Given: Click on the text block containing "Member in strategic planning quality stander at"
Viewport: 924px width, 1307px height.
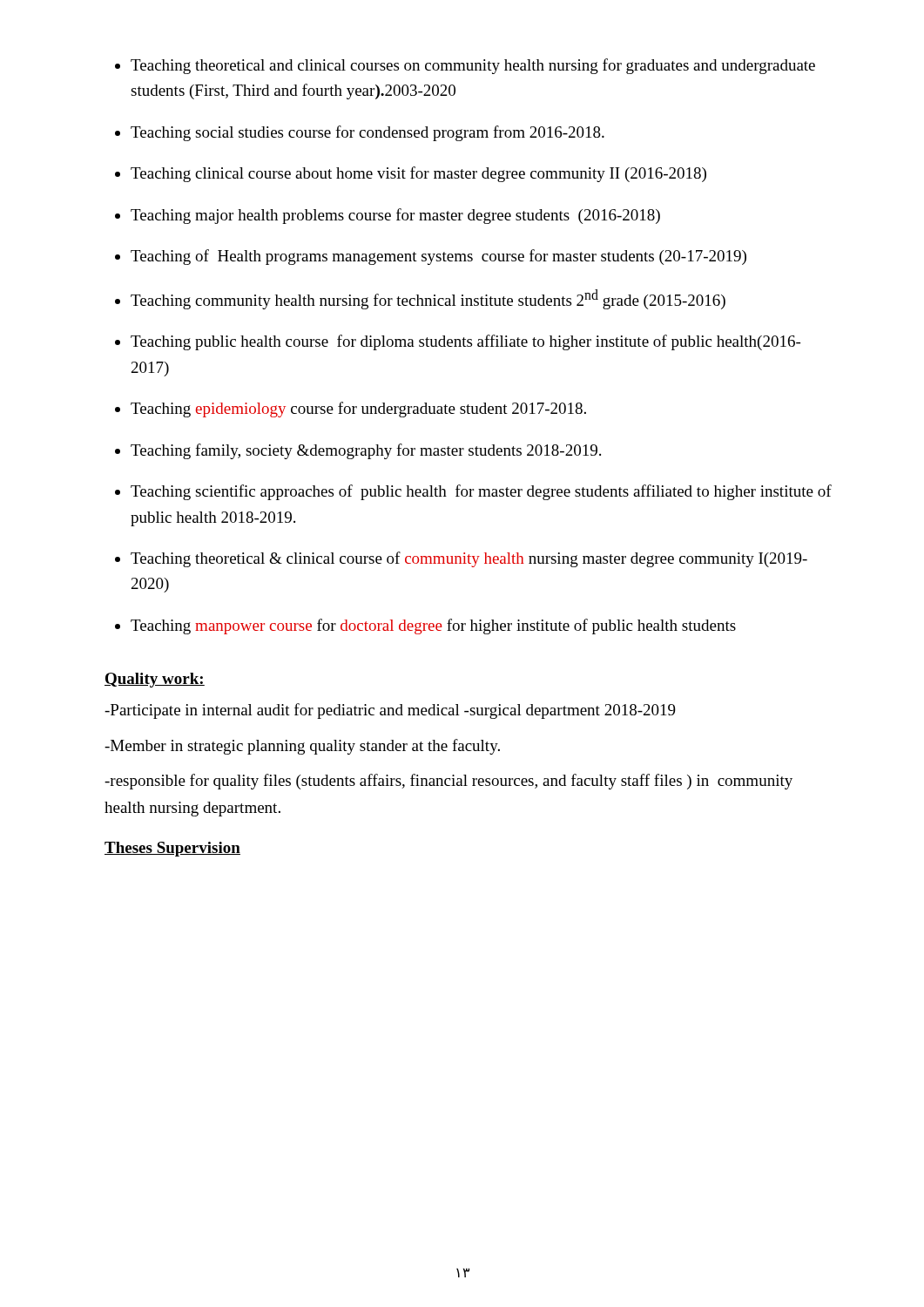Looking at the screenshot, I should 303,745.
